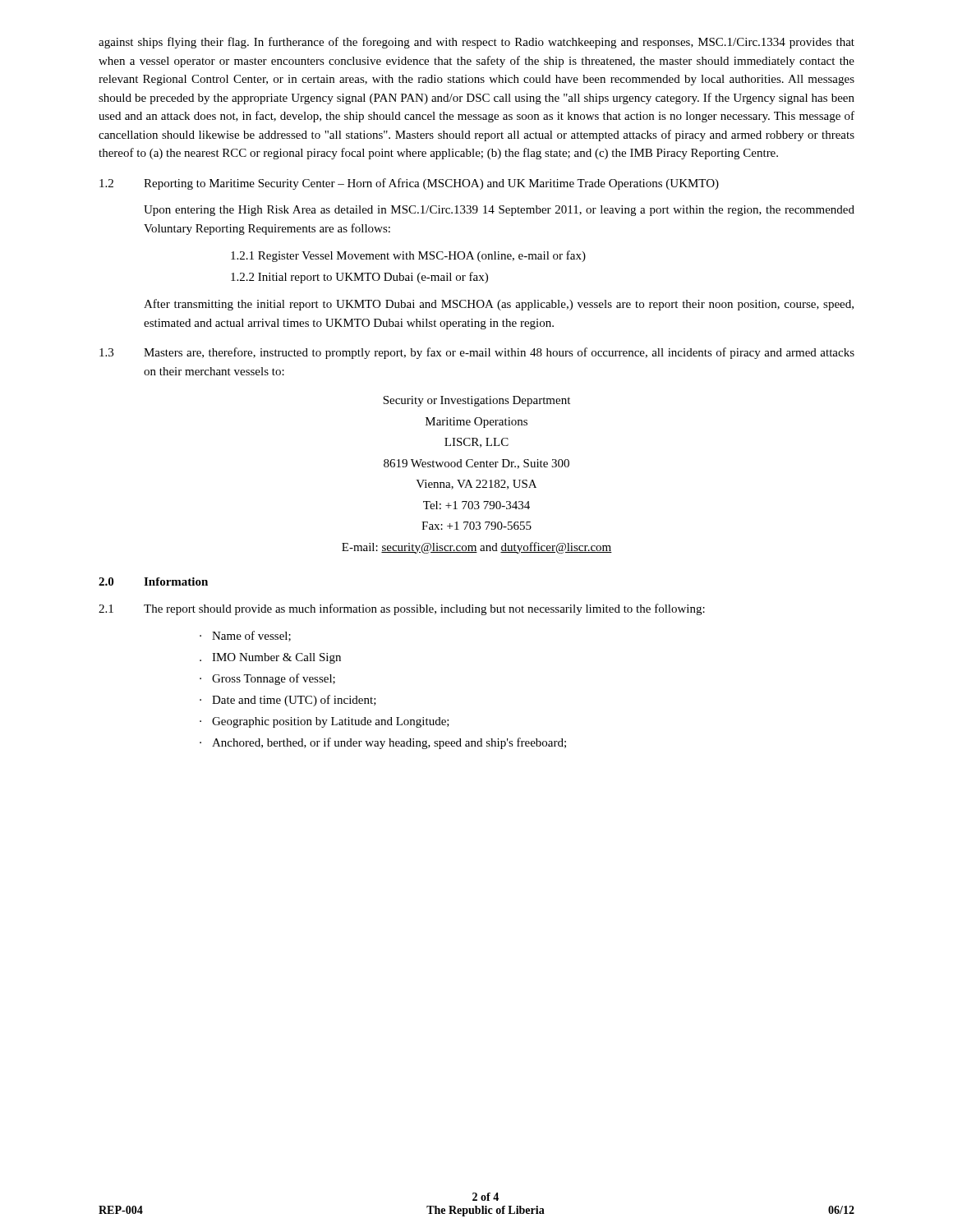The height and width of the screenshot is (1232, 953).
Task: Click the passage that begins ". IMO Number &"
Action: point(270,658)
